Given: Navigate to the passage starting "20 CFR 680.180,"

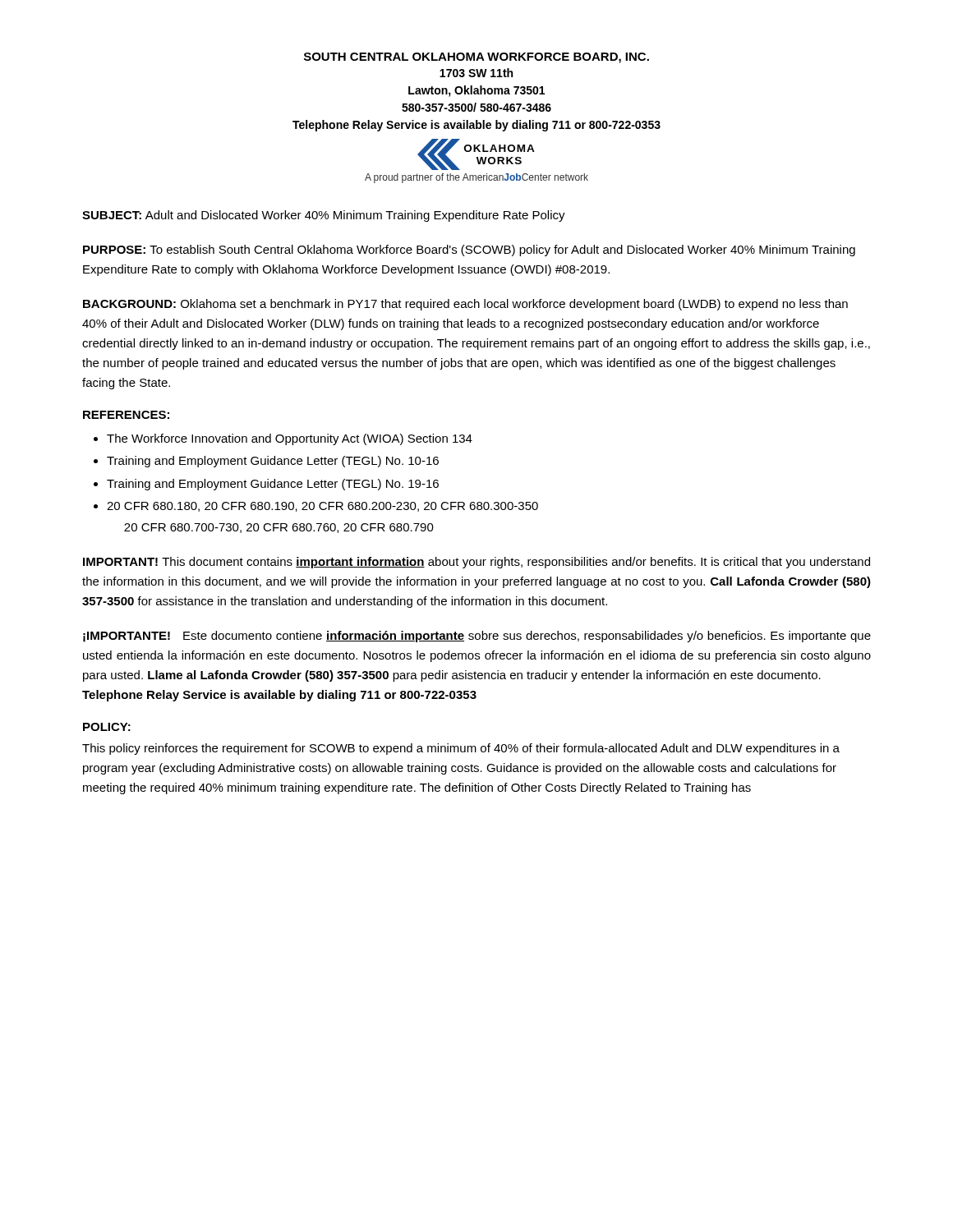Looking at the screenshot, I should (323, 516).
